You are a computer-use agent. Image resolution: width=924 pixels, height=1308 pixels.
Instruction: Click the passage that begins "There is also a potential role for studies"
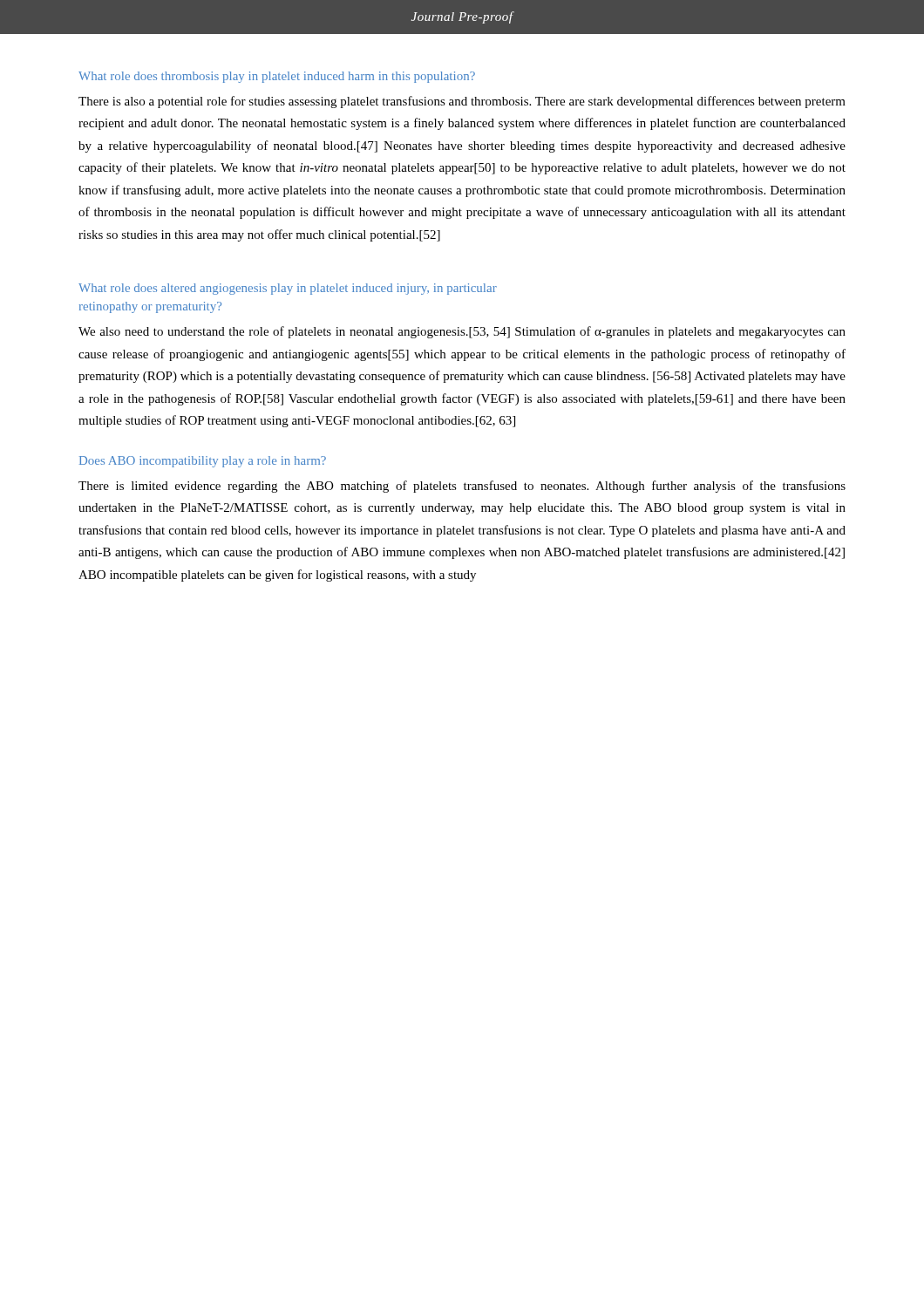(462, 168)
